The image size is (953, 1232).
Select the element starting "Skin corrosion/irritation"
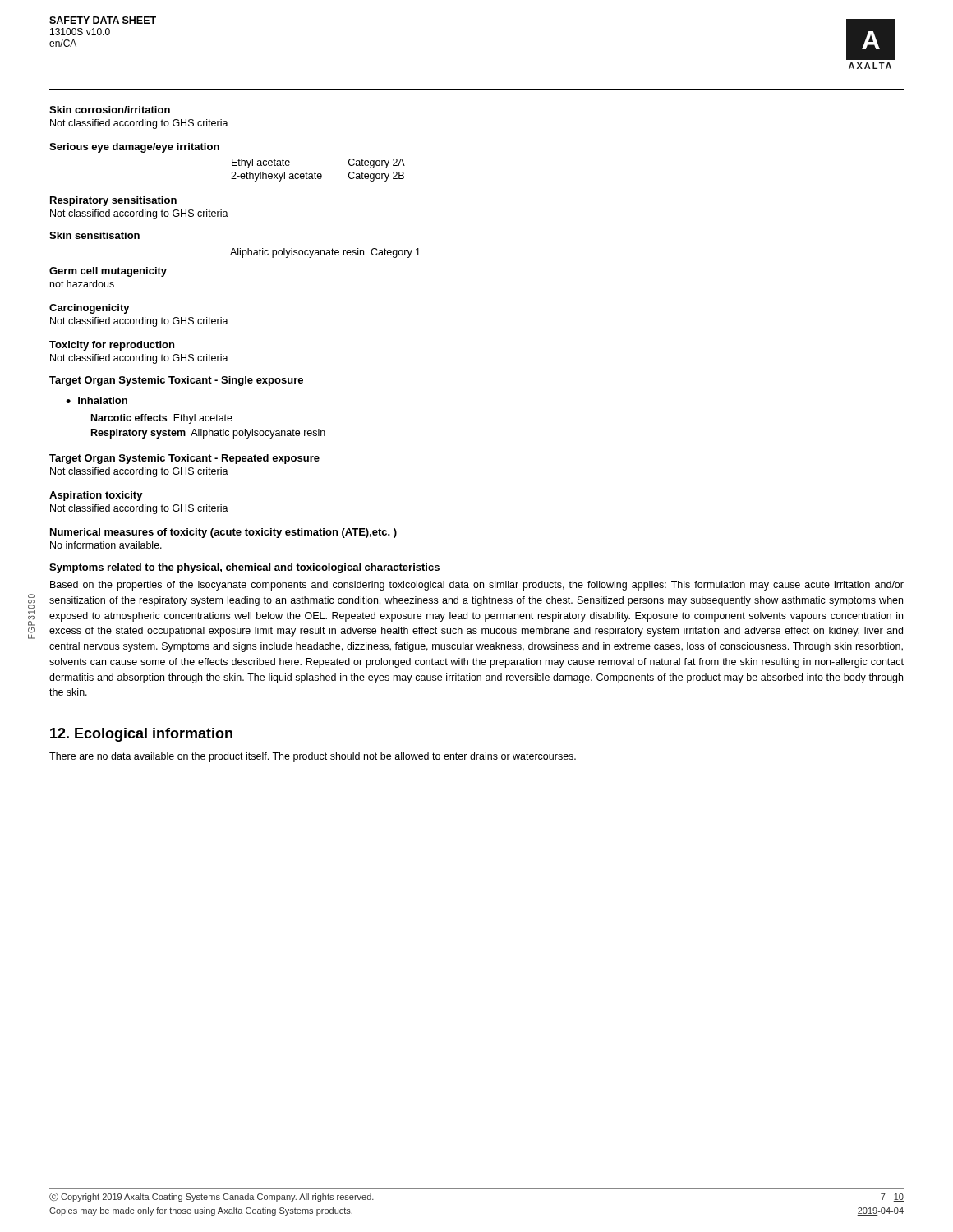point(110,110)
